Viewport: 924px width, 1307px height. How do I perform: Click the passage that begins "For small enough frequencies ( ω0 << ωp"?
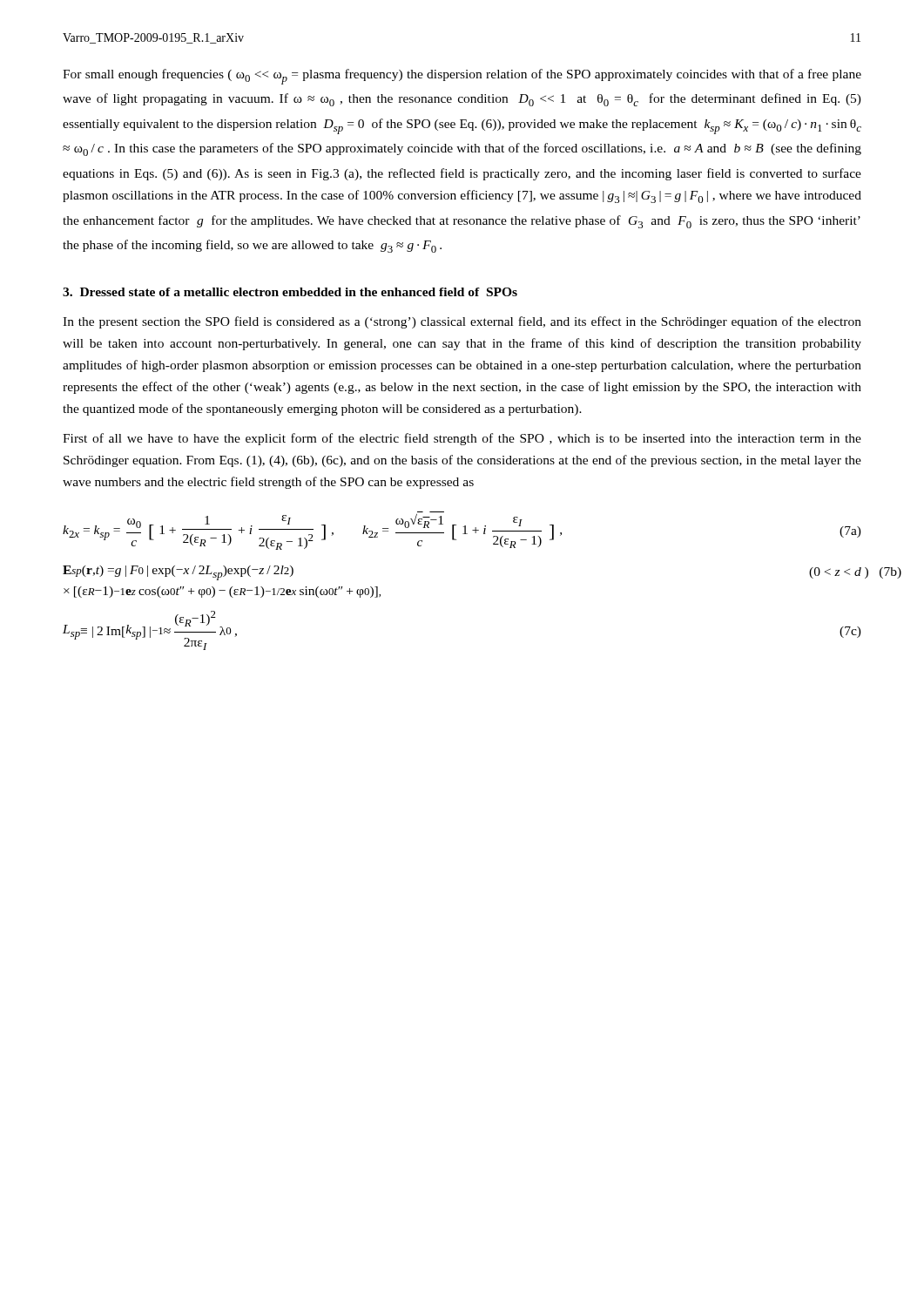coord(462,160)
